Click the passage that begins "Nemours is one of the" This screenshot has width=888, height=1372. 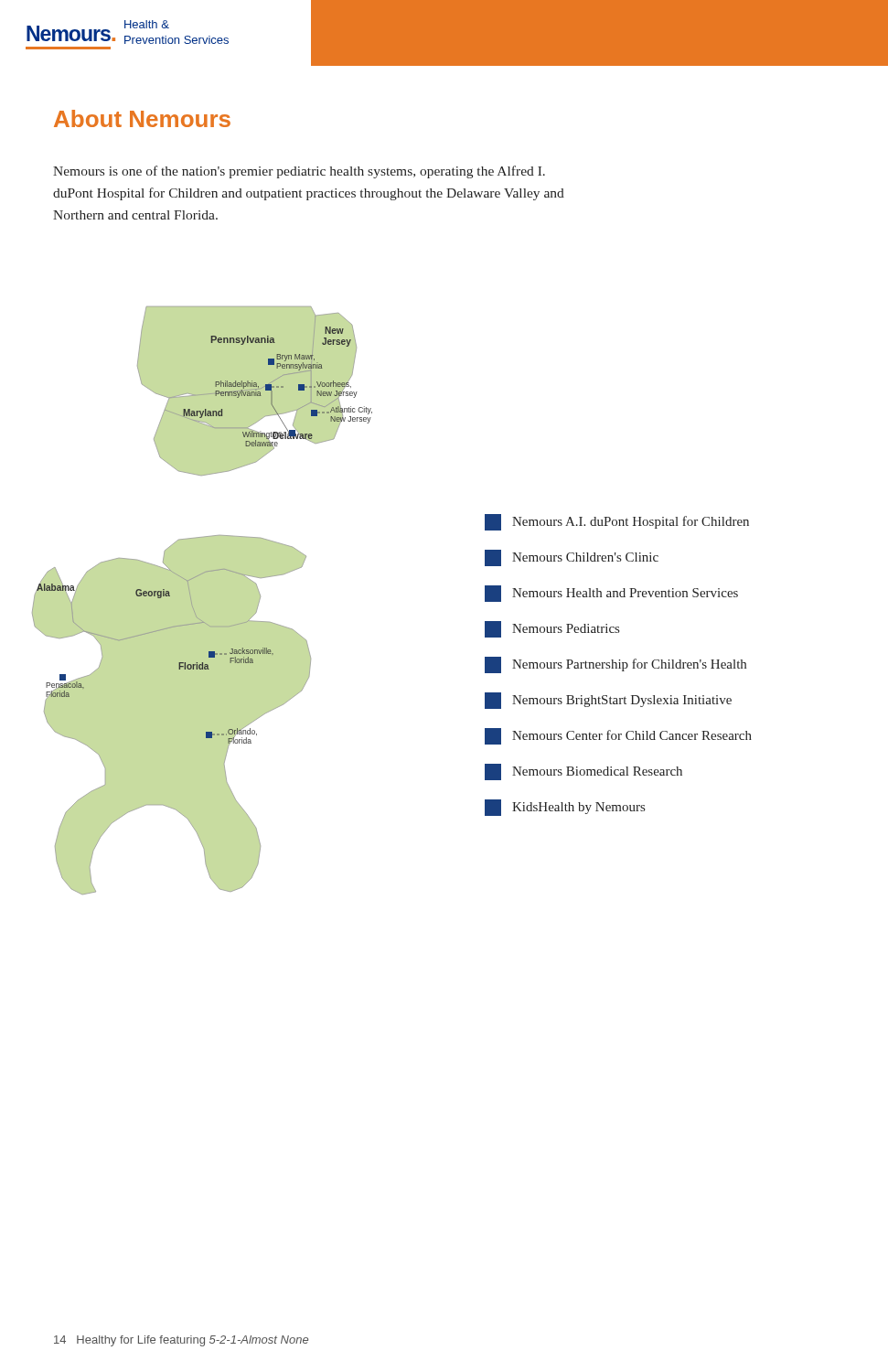click(x=309, y=193)
